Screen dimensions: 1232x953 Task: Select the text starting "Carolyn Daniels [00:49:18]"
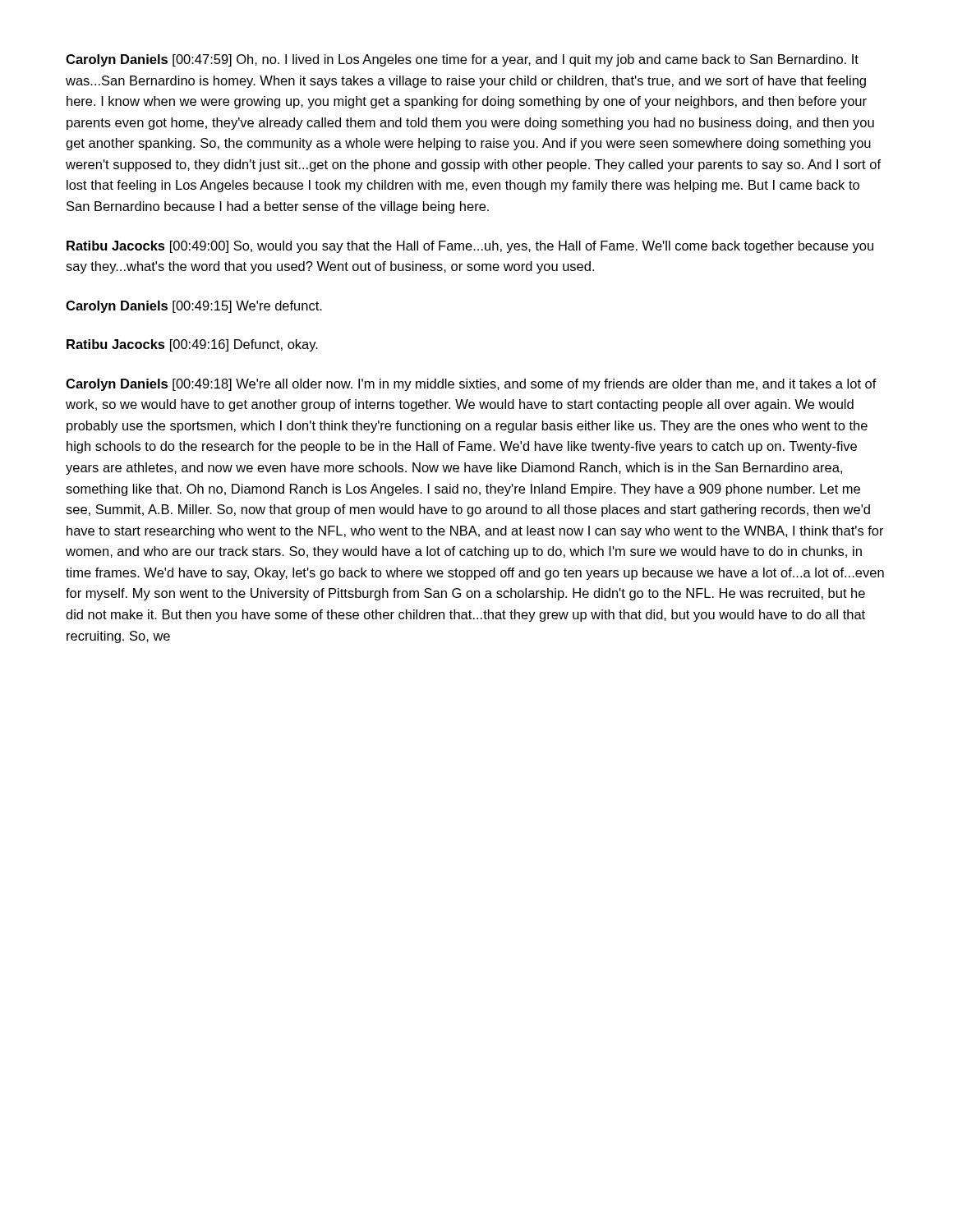point(475,509)
